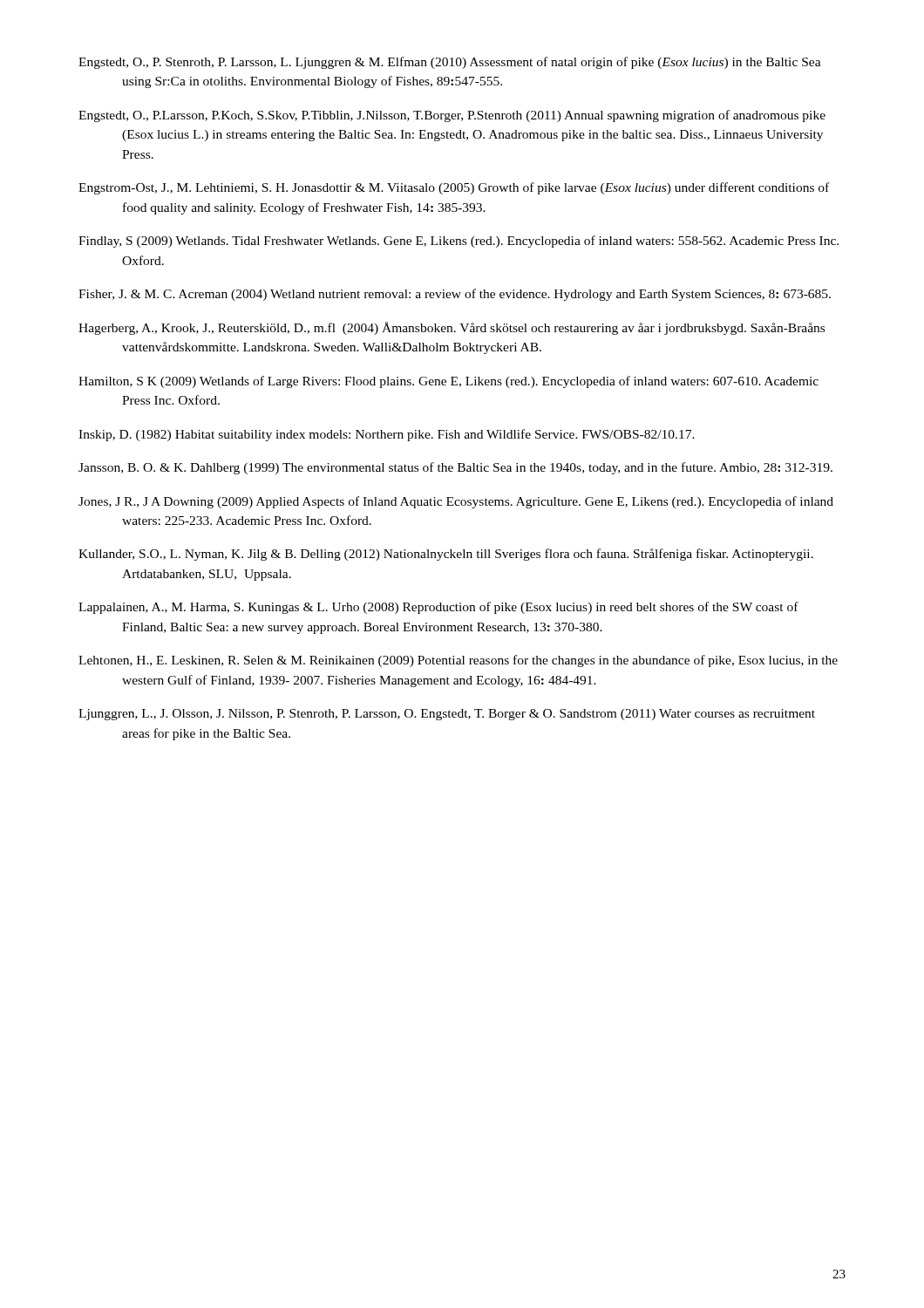Image resolution: width=924 pixels, height=1308 pixels.
Task: Navigate to the element starting "Engstedt, O., P.Larsson, P.Koch, S.Skov,"
Action: [452, 134]
